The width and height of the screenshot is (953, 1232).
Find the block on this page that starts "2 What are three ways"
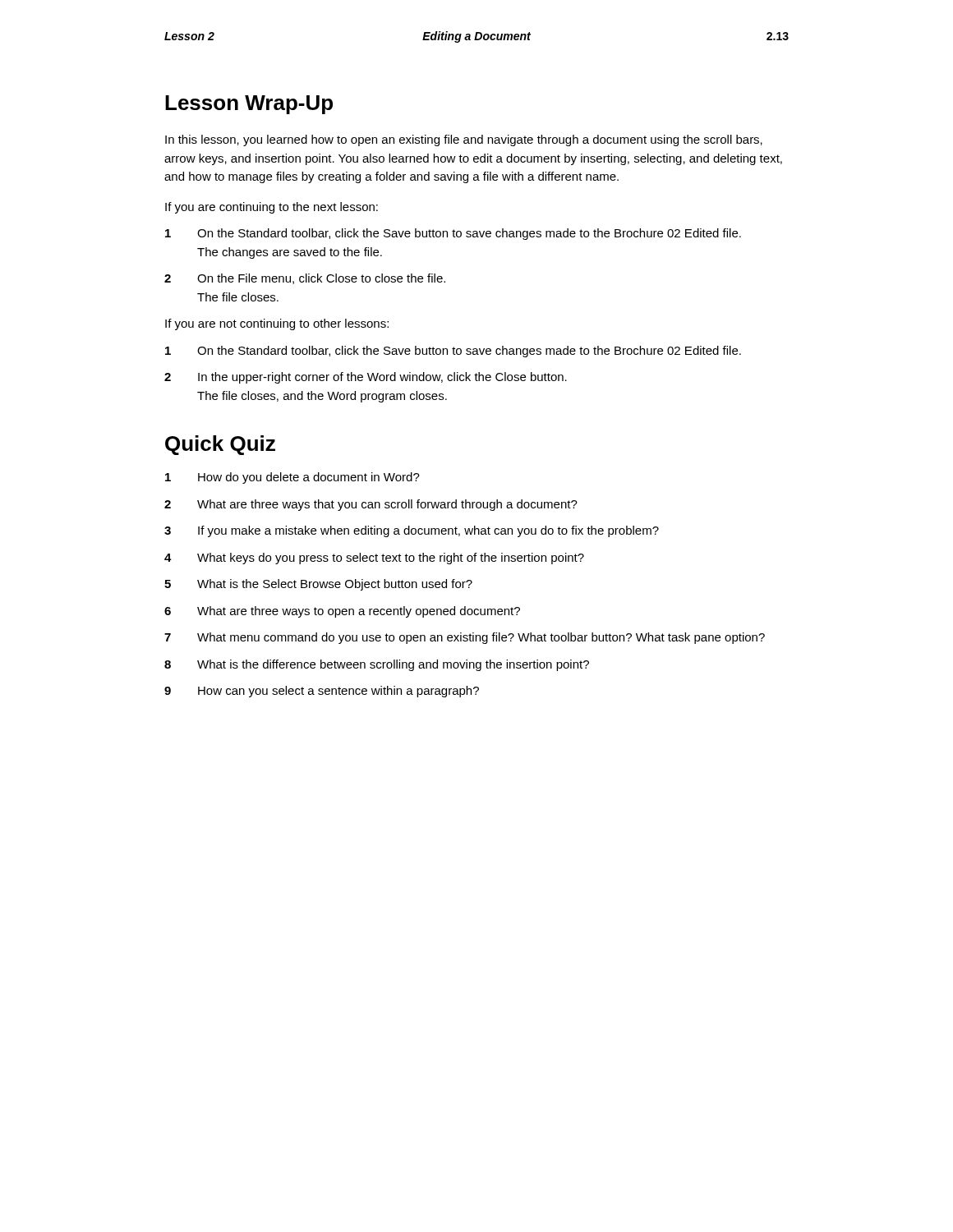tap(476, 504)
